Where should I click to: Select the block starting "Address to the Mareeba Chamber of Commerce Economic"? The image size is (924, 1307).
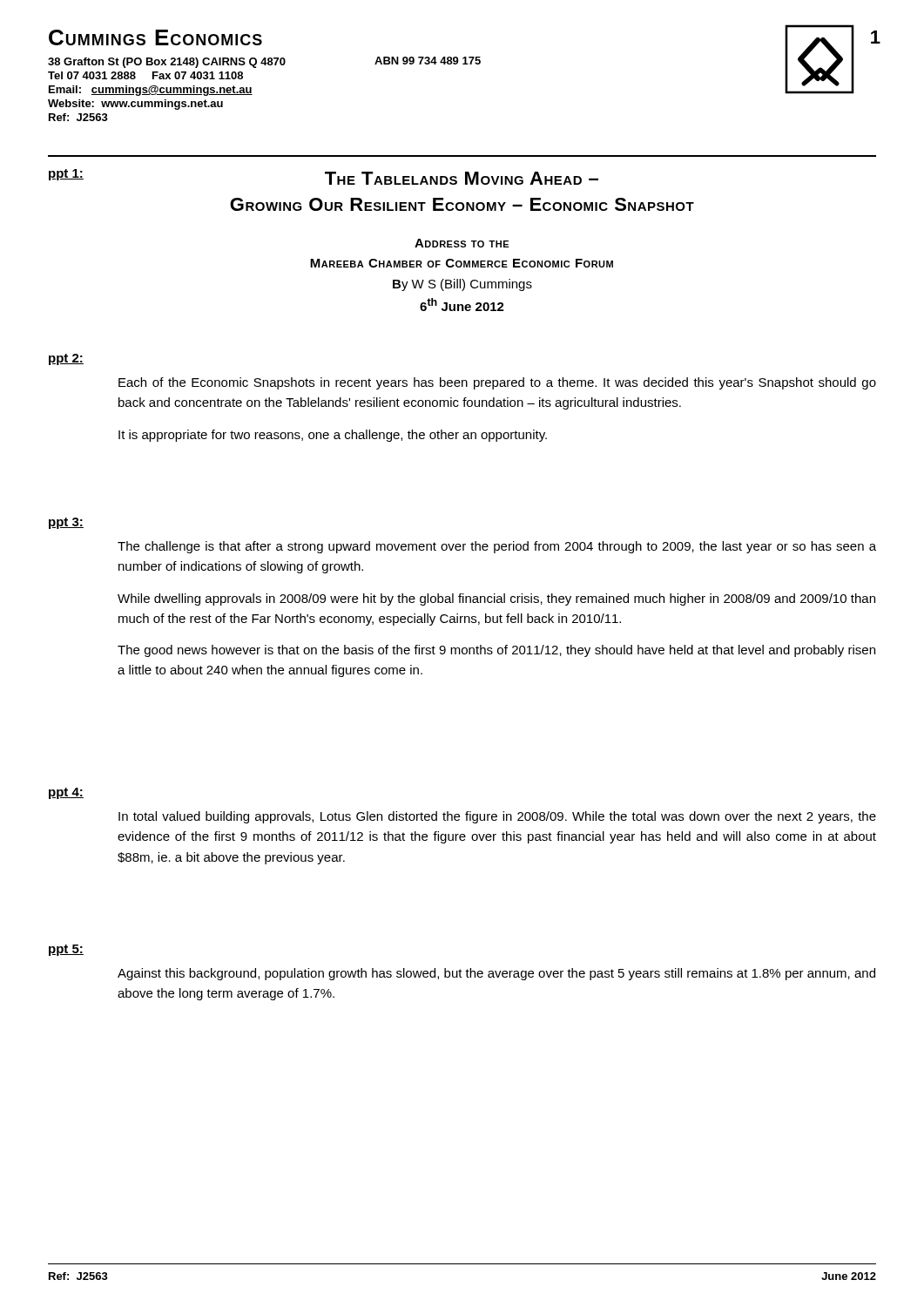tap(462, 275)
